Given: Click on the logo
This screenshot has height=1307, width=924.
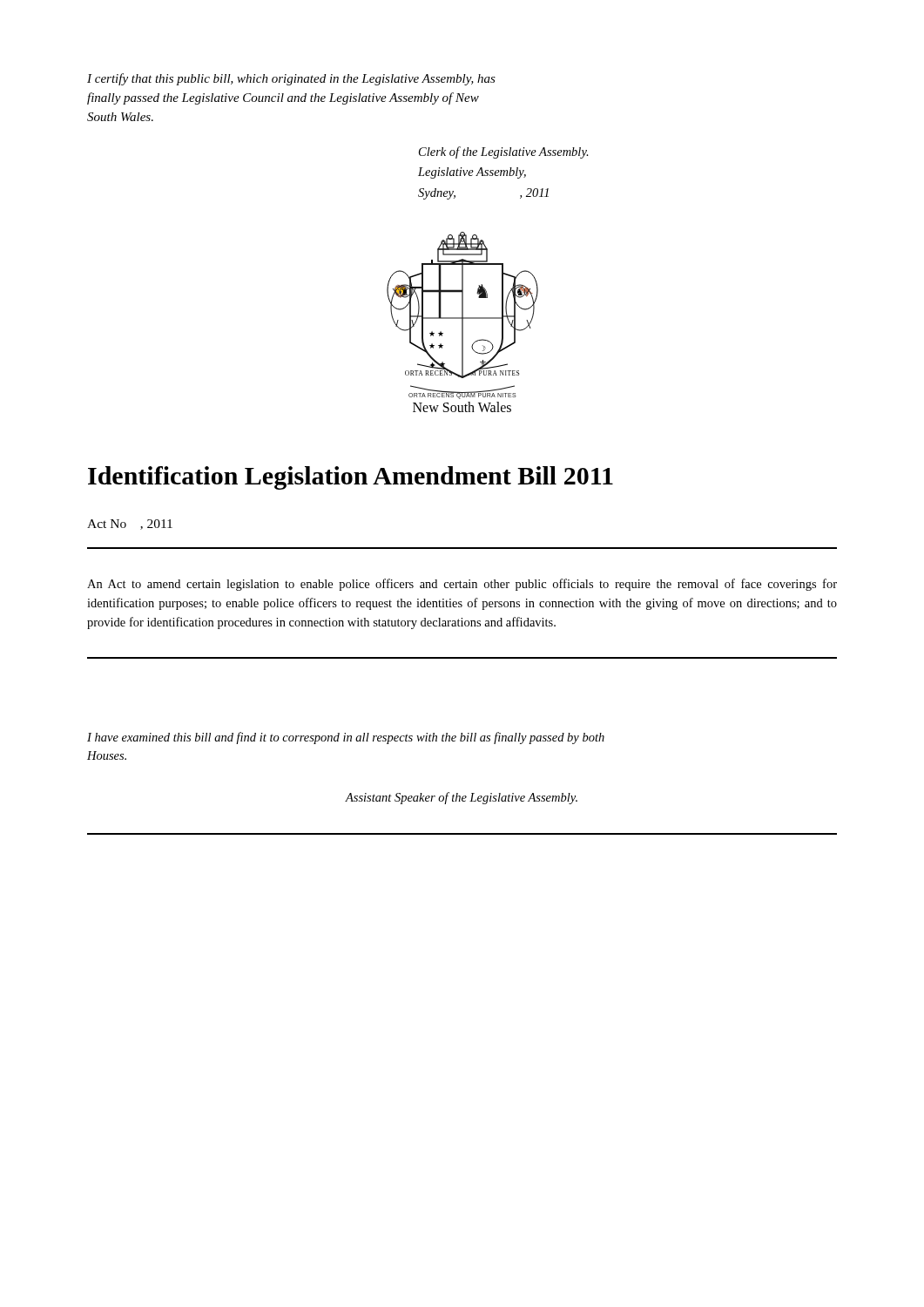Looking at the screenshot, I should click(x=462, y=316).
